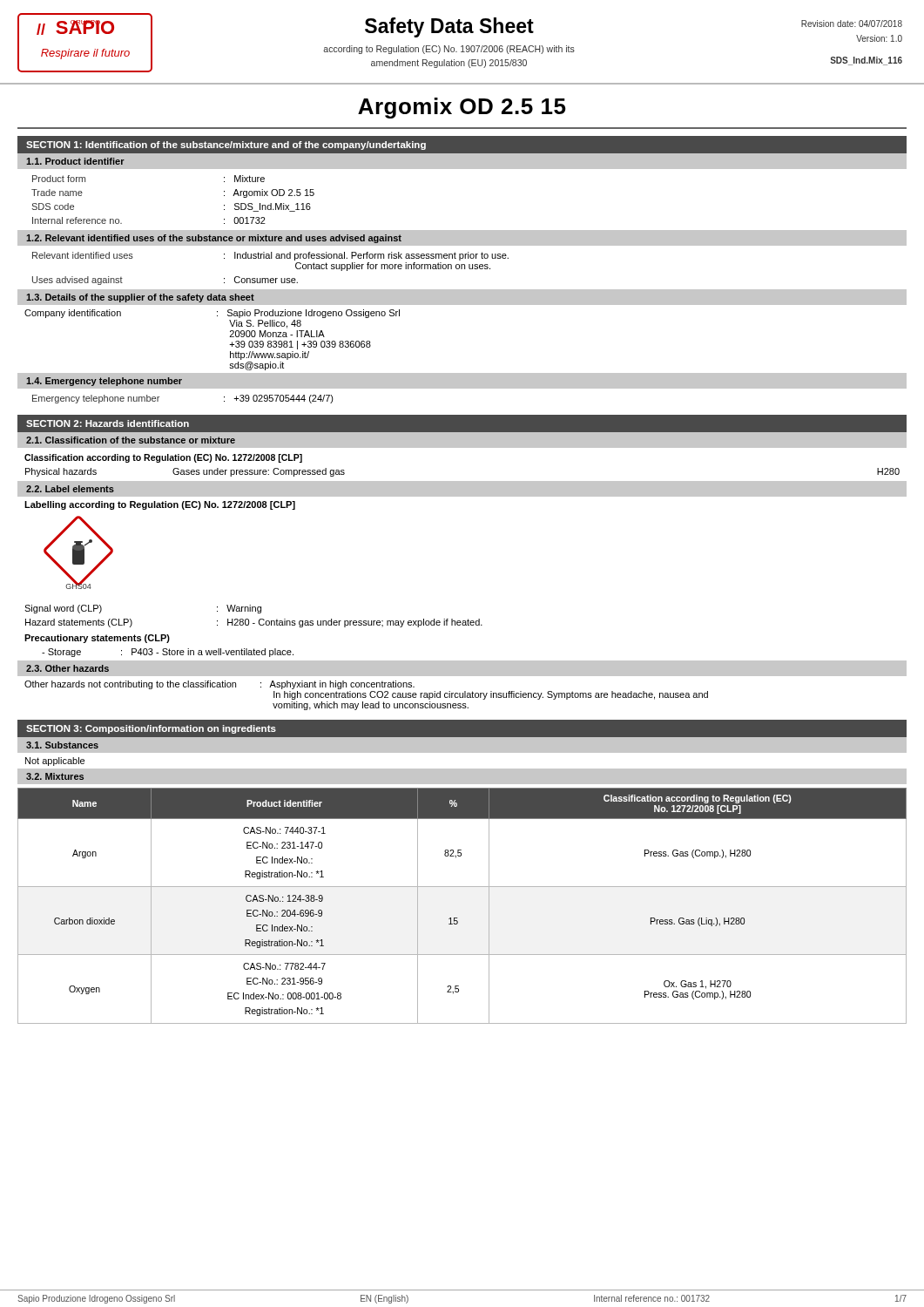This screenshot has width=924, height=1307.
Task: Click where it says "2.2. Label elements"
Action: coord(70,489)
